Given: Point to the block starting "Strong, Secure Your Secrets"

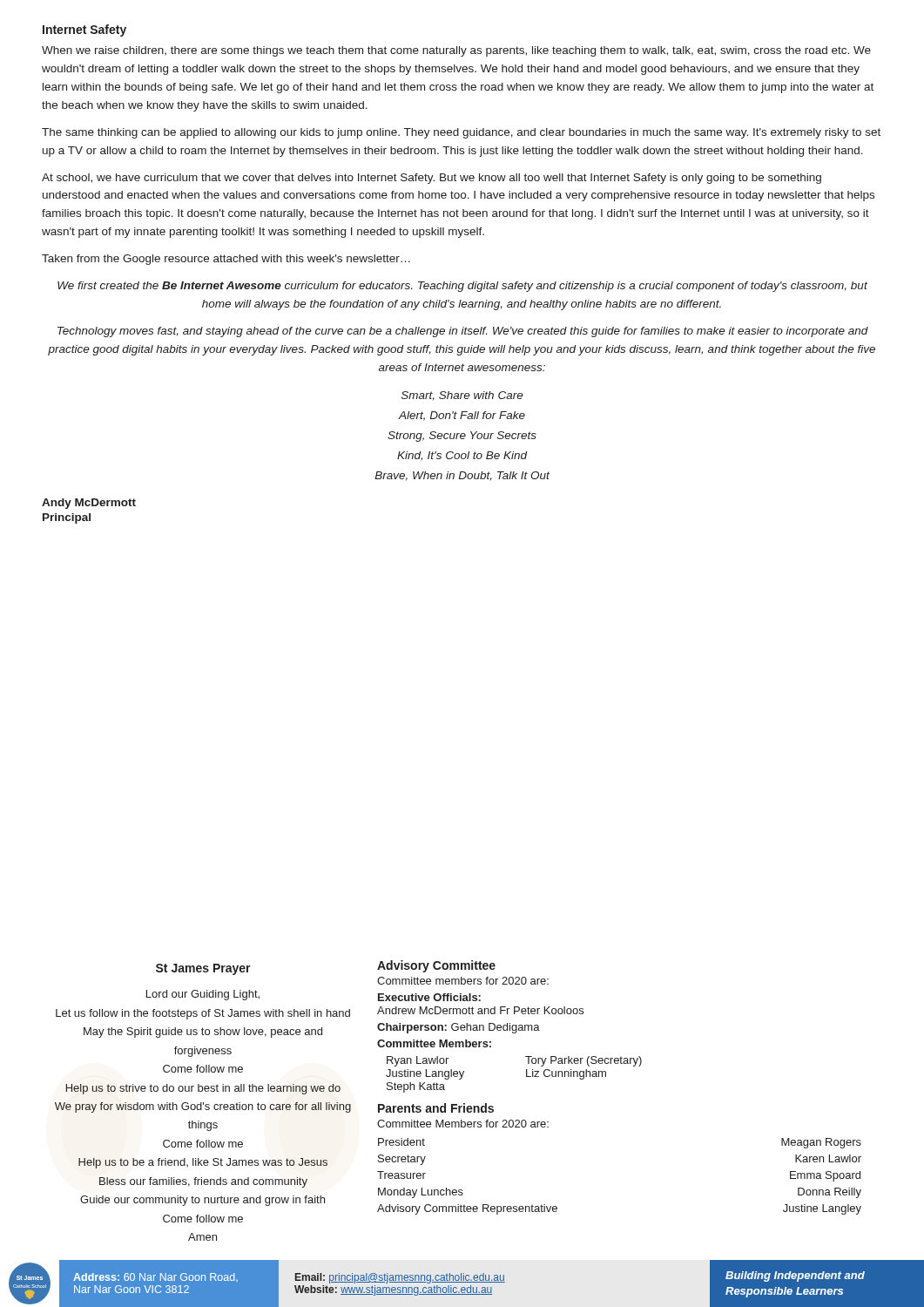Looking at the screenshot, I should click(462, 435).
